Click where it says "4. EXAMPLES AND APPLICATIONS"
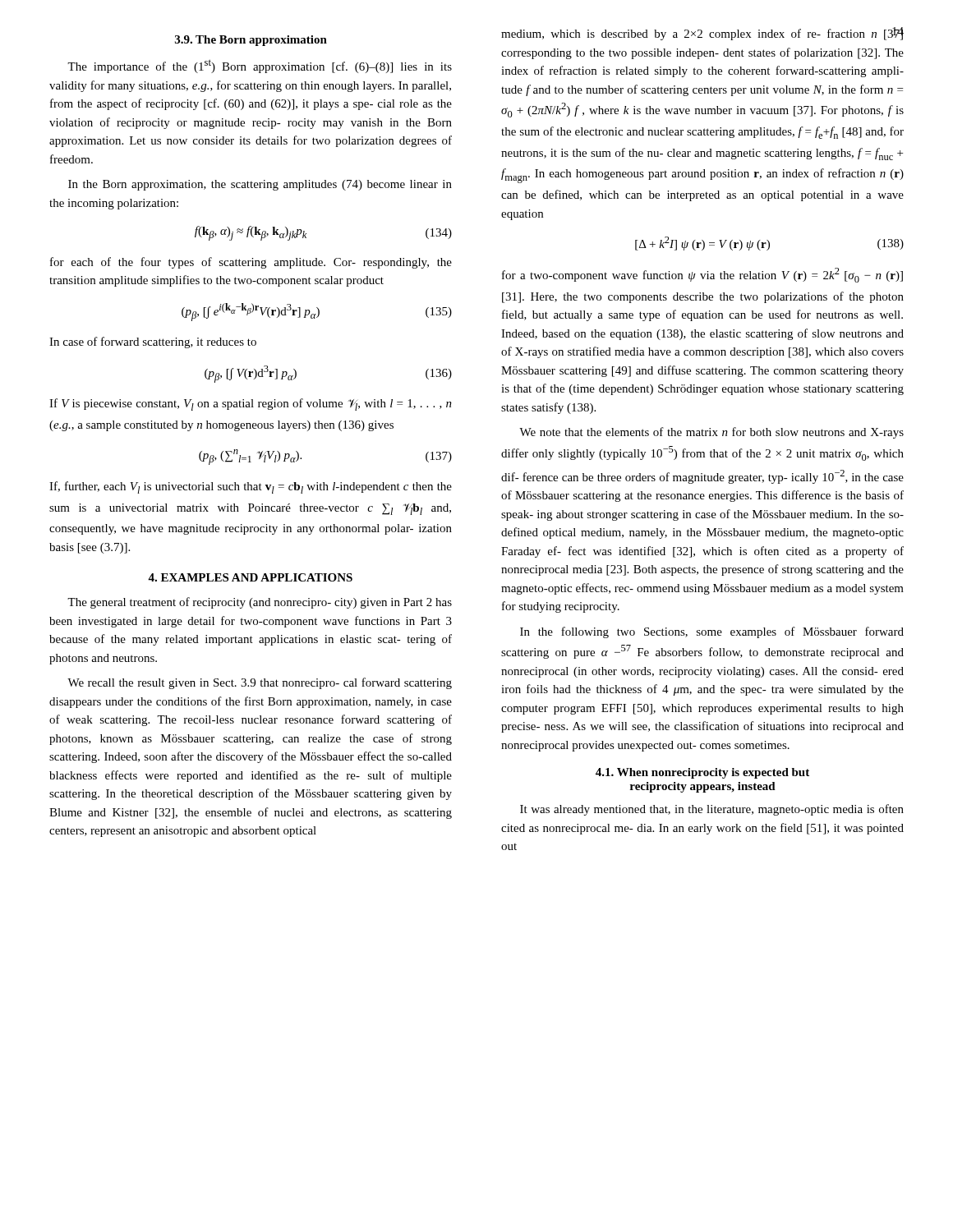Screen dimensions: 1232x953 point(251,578)
